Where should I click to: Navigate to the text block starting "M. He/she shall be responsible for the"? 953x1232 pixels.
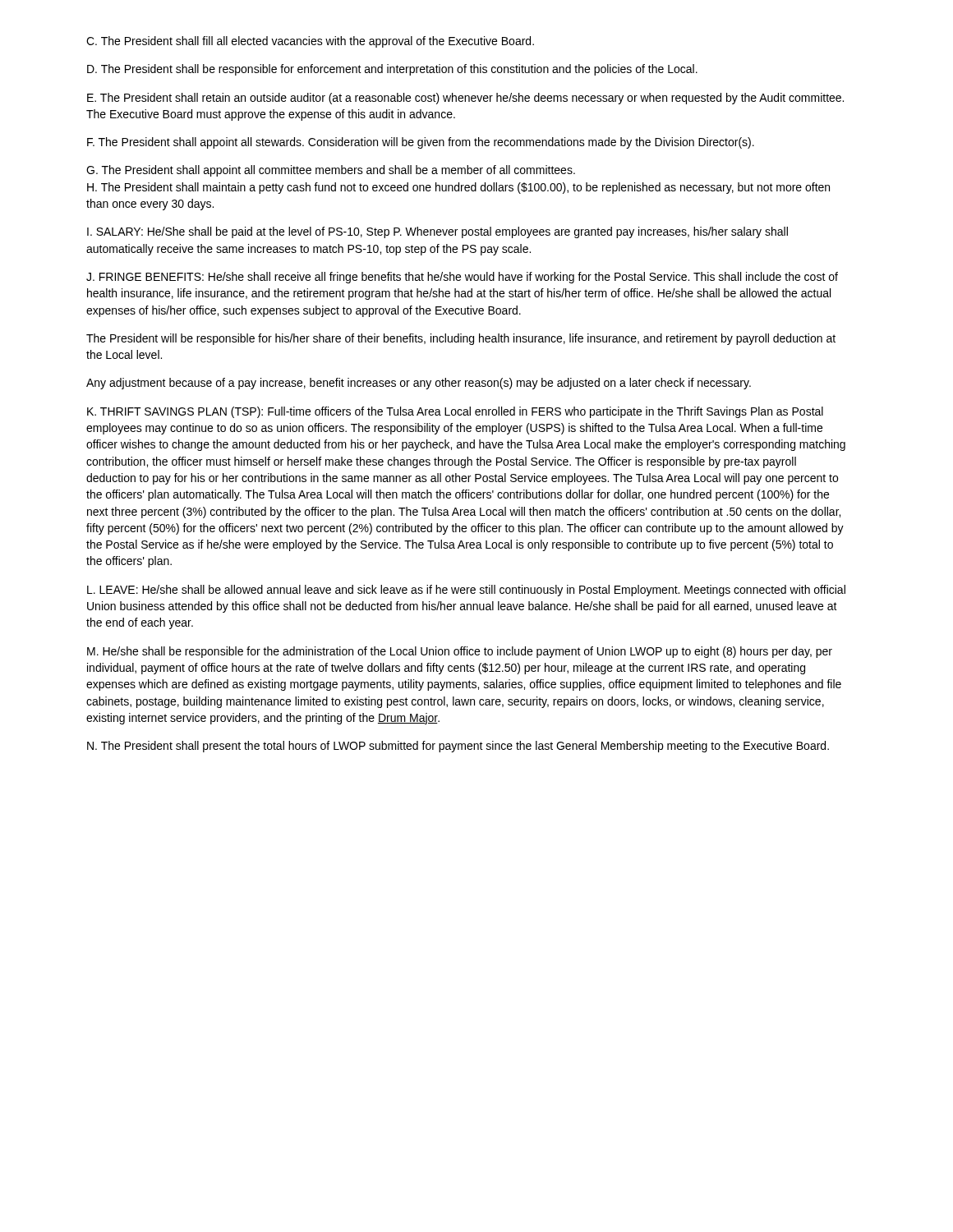click(x=464, y=684)
